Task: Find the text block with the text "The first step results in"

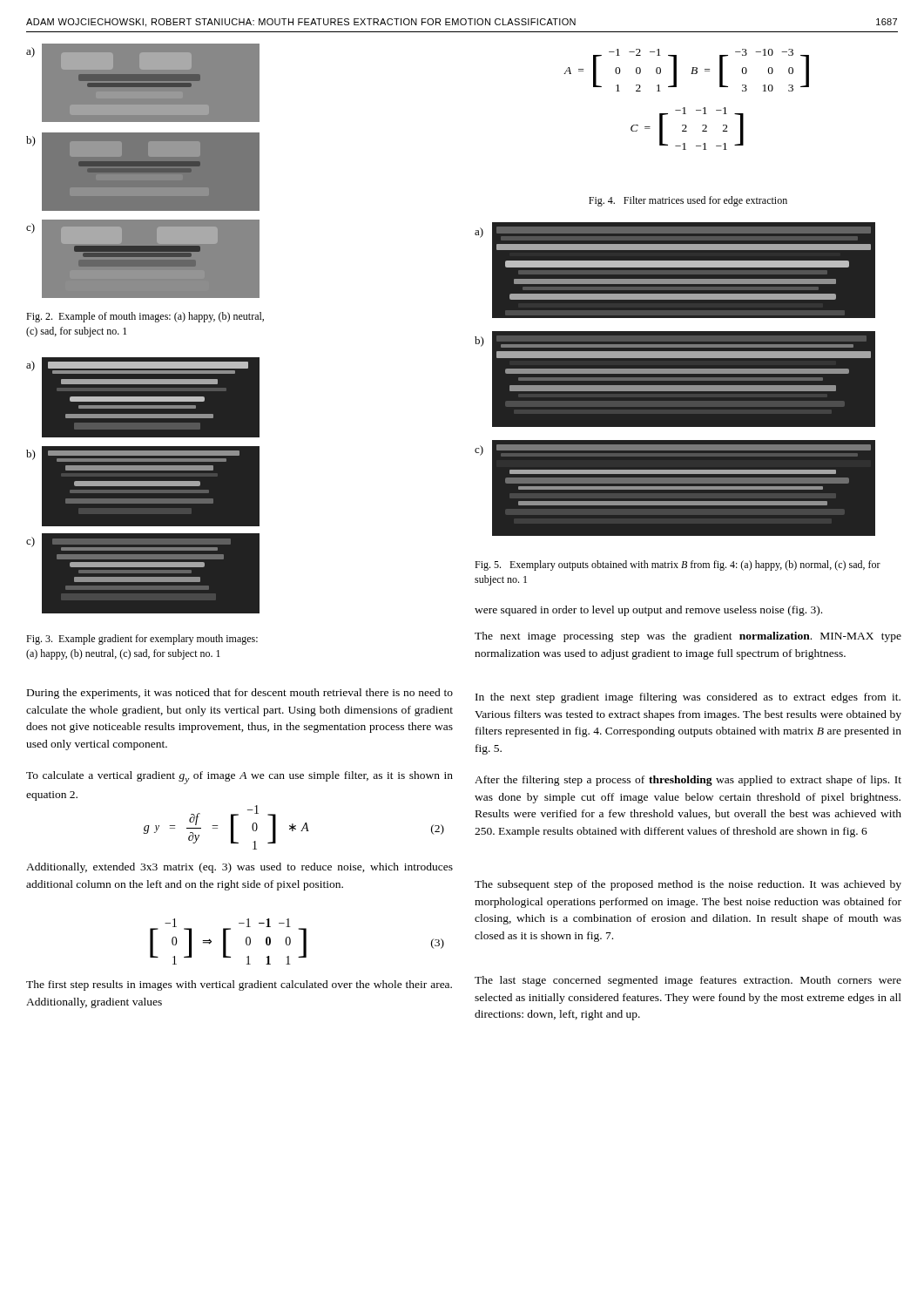Action: [x=240, y=993]
